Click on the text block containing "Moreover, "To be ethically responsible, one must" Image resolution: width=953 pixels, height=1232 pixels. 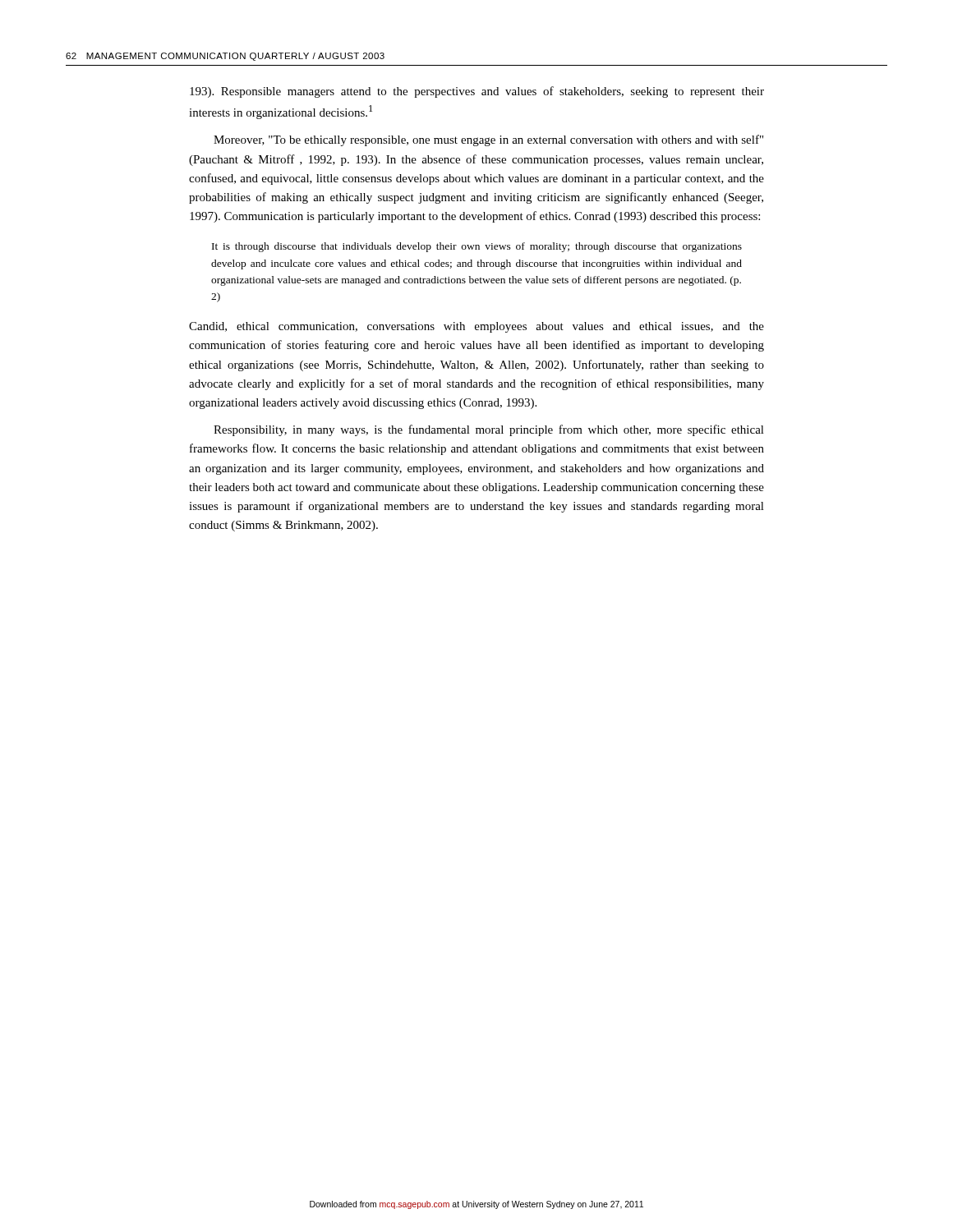click(476, 178)
